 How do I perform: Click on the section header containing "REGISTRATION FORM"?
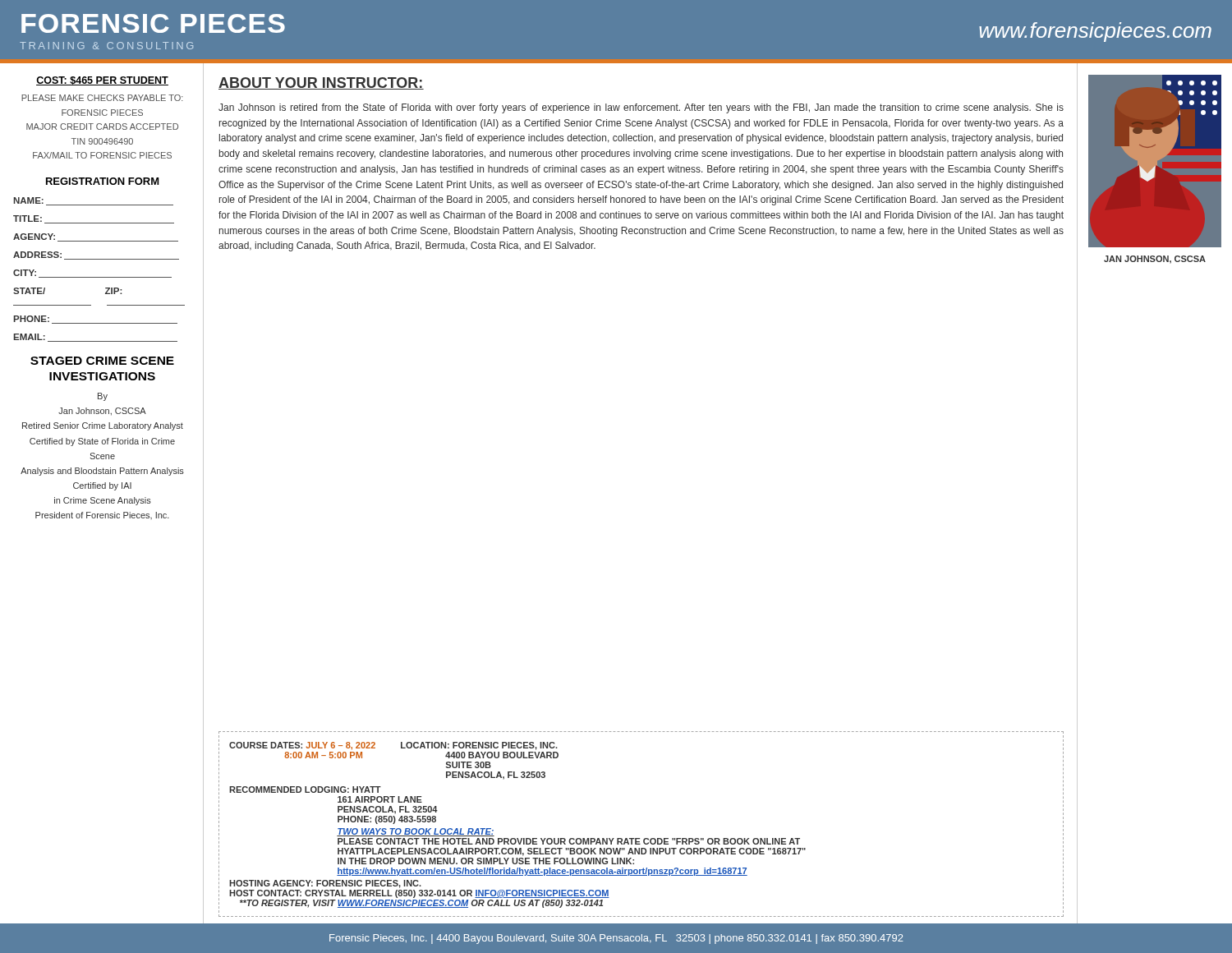[102, 181]
